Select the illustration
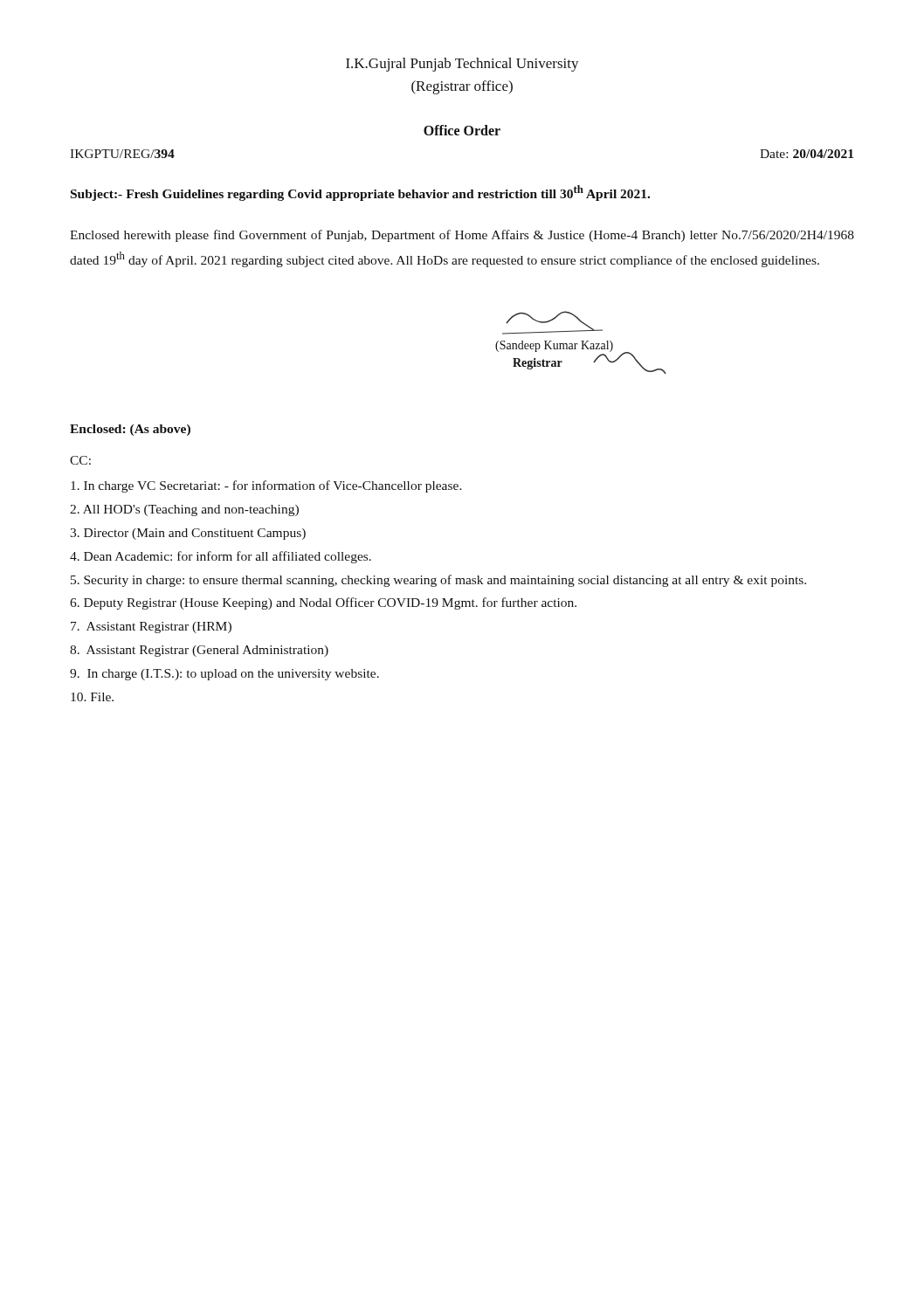The image size is (924, 1310). click(x=568, y=351)
